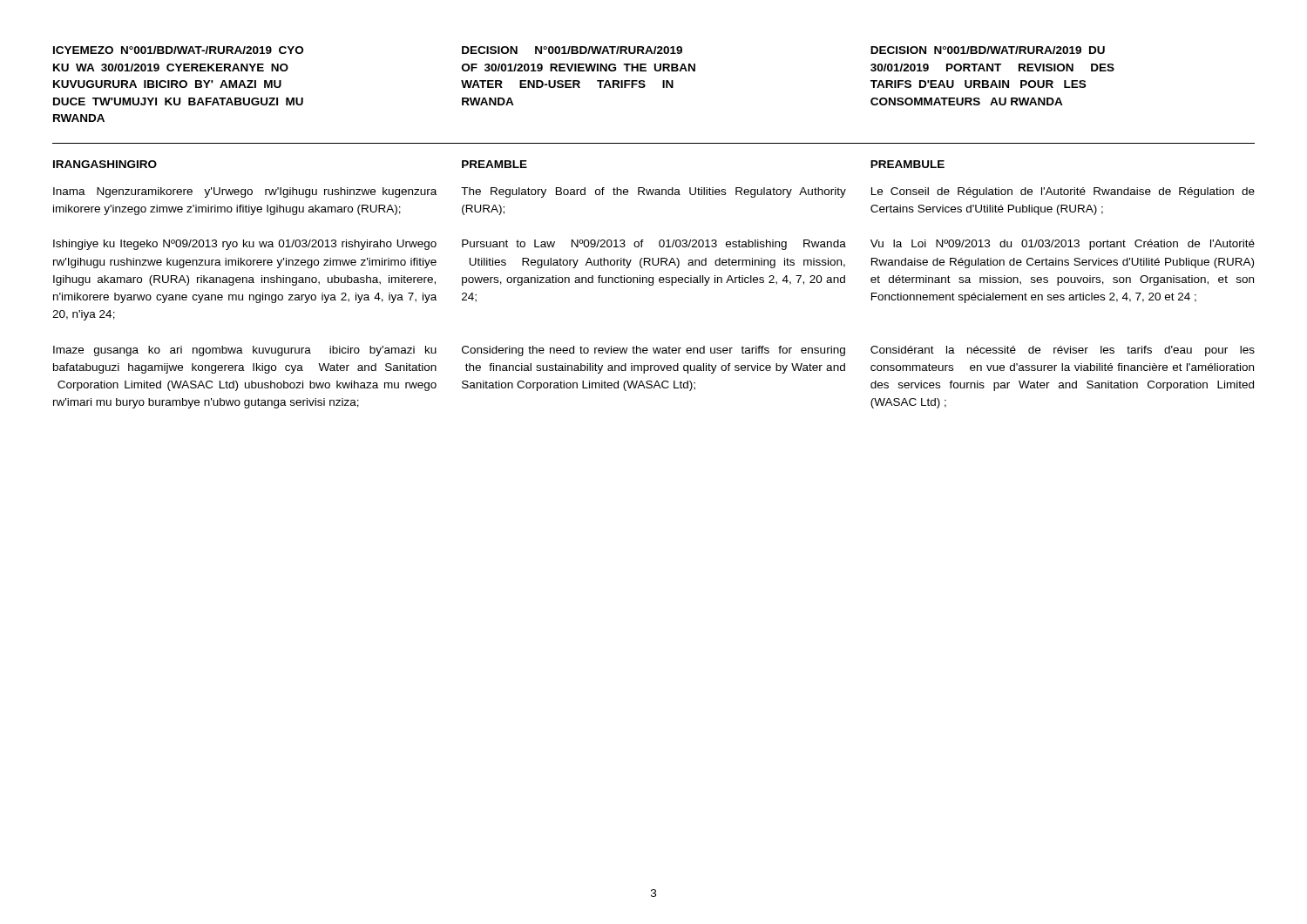The image size is (1307, 924).
Task: Find the title on this page that starts "ICYEMEZO N°001/BD/WAT-/RURA/2019 CYO KU WA 30/01/2019 CYEREKERANYE"
Action: [178, 84]
